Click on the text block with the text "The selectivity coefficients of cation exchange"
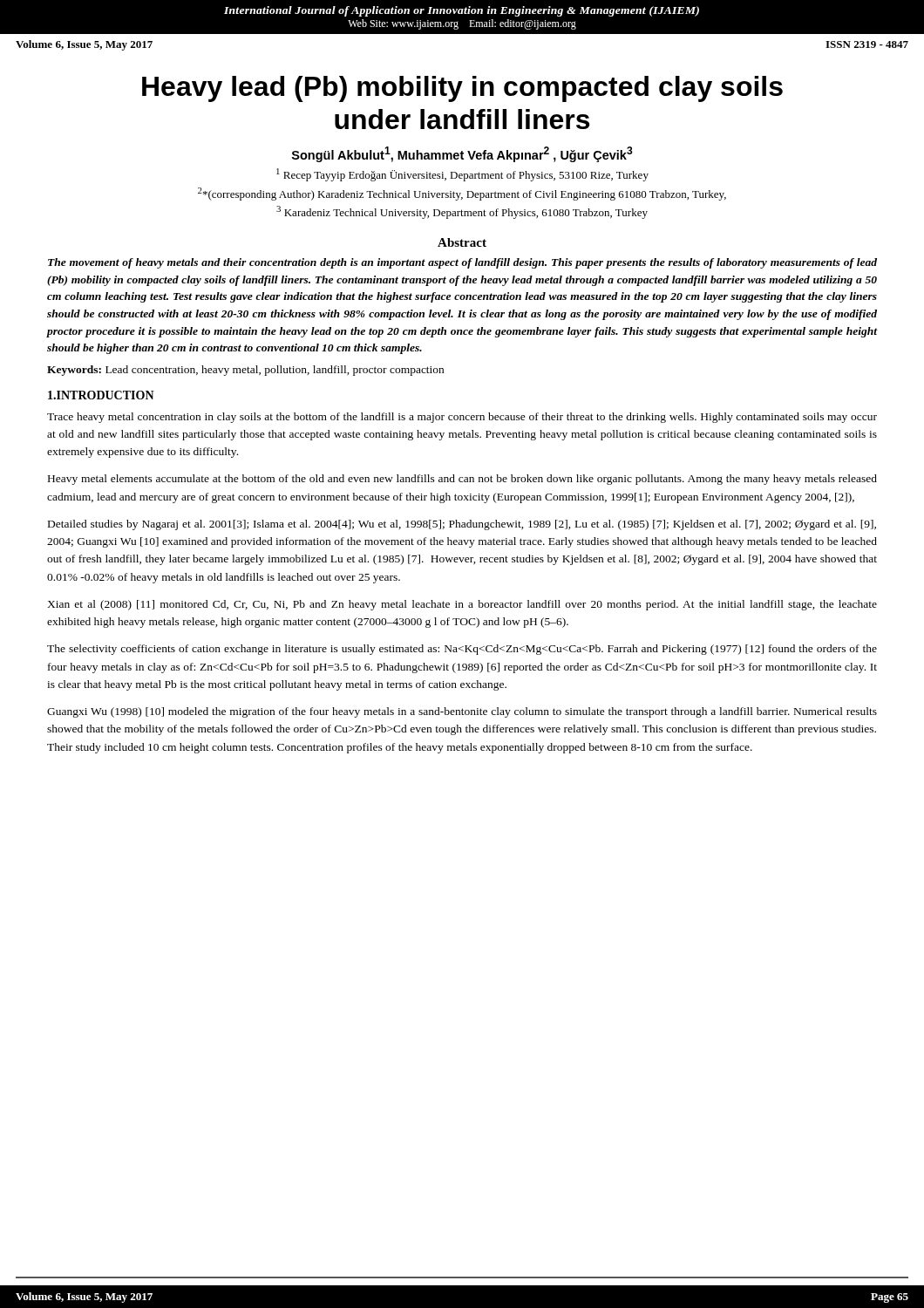Screen dimensions: 1308x924 [462, 666]
